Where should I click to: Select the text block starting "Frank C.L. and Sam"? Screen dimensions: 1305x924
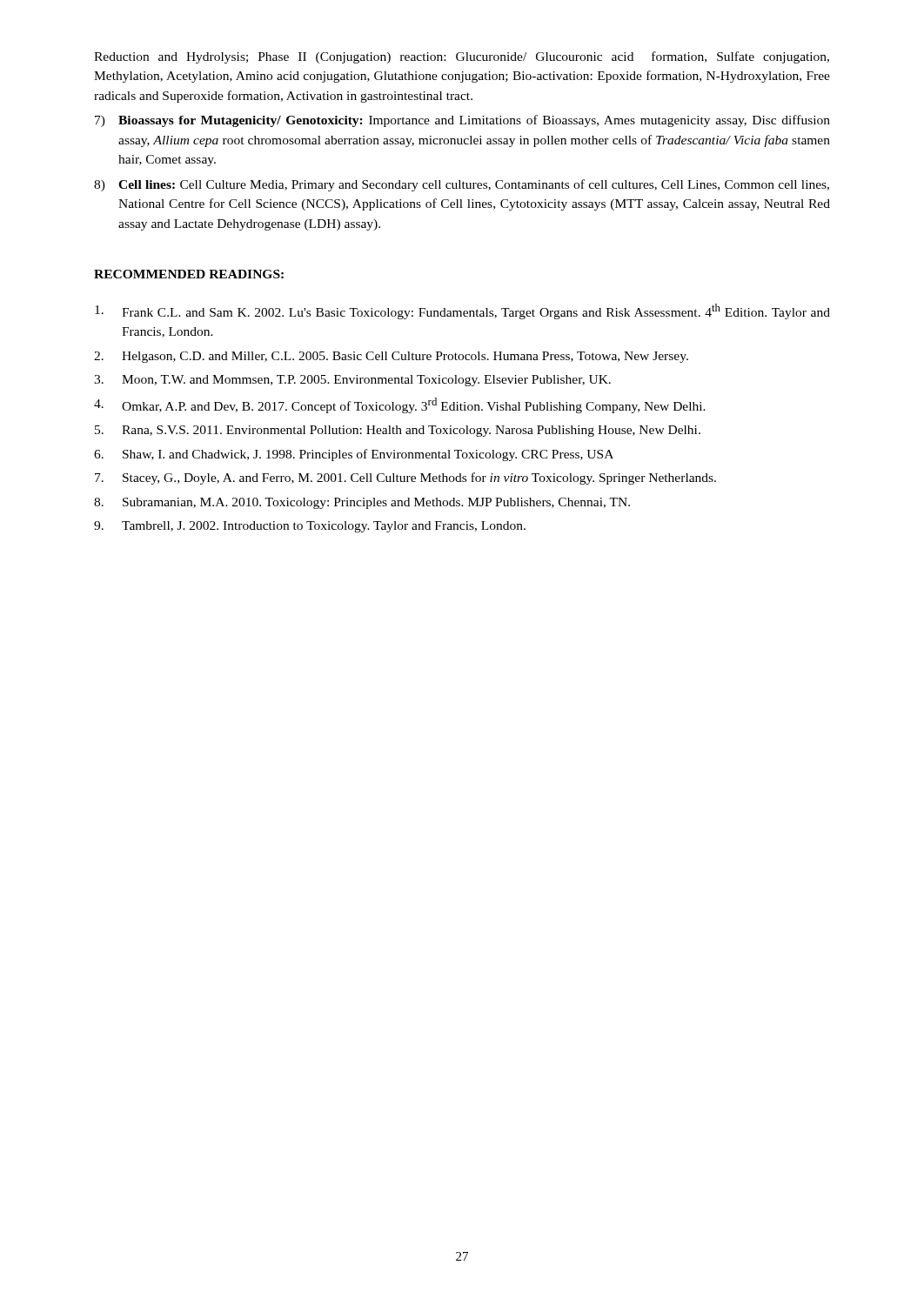coord(462,321)
